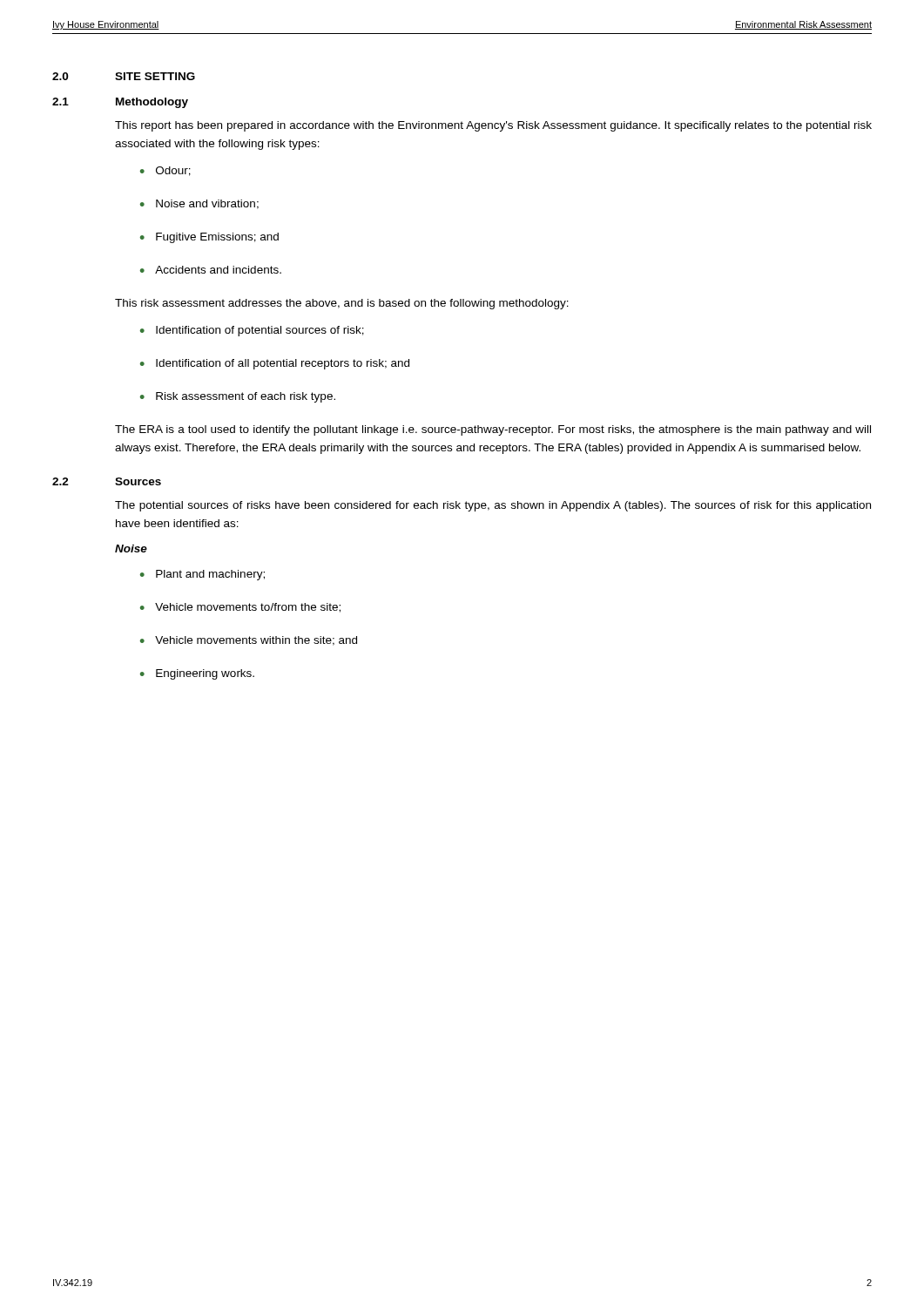Select the text starting "• Engineering works."

tap(197, 674)
